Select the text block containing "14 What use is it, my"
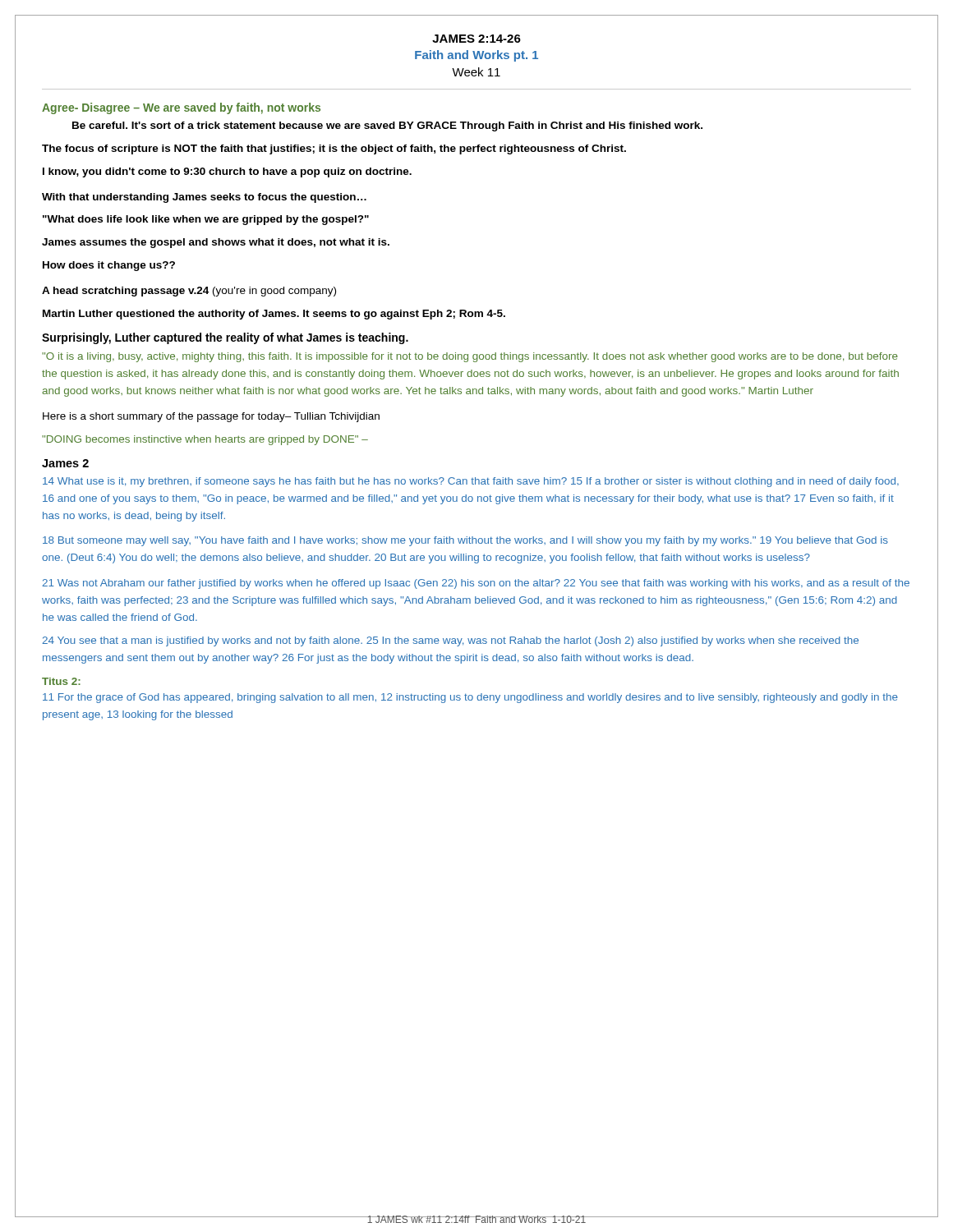 tap(476, 499)
